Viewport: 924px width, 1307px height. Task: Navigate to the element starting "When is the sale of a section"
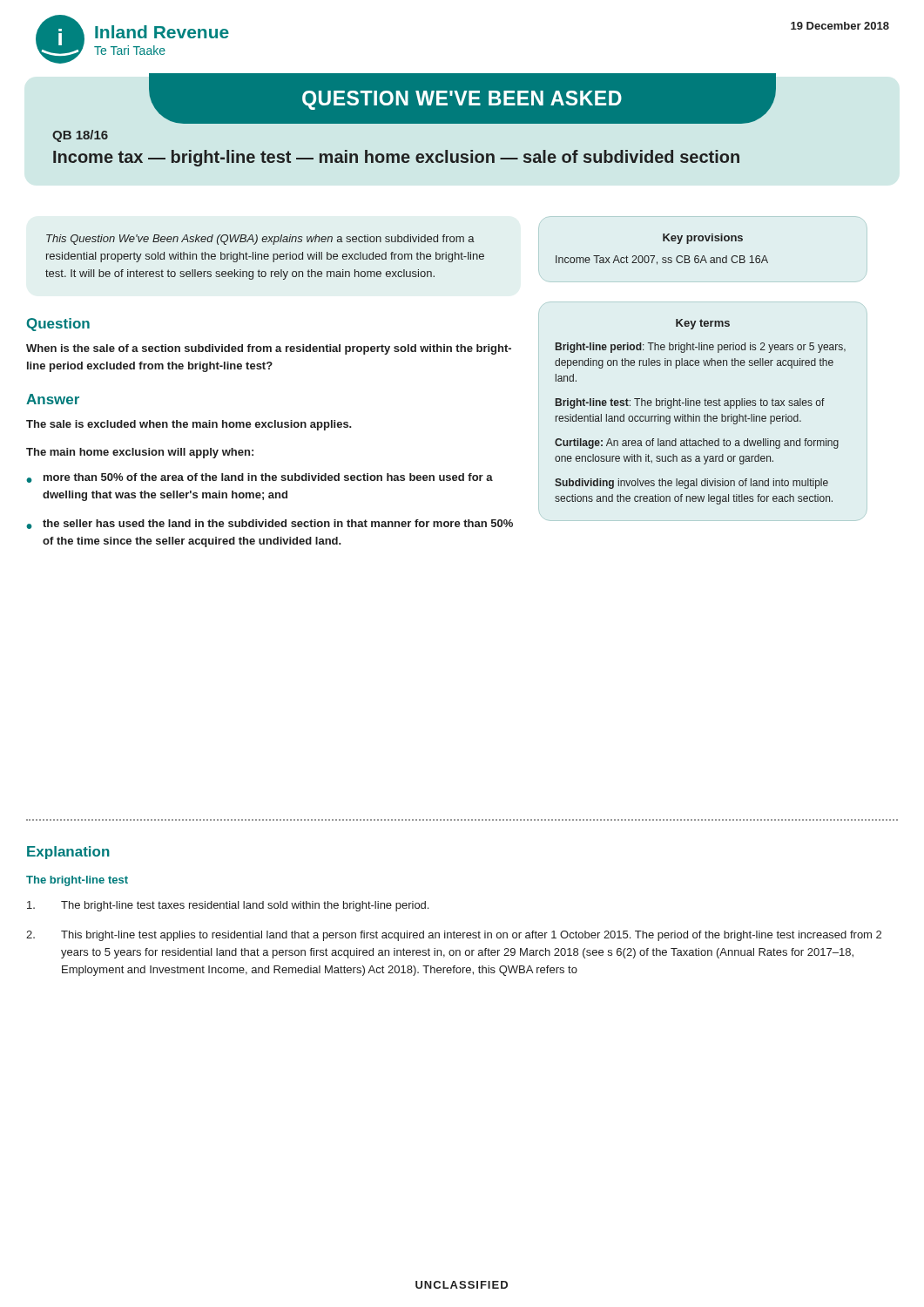[x=269, y=357]
